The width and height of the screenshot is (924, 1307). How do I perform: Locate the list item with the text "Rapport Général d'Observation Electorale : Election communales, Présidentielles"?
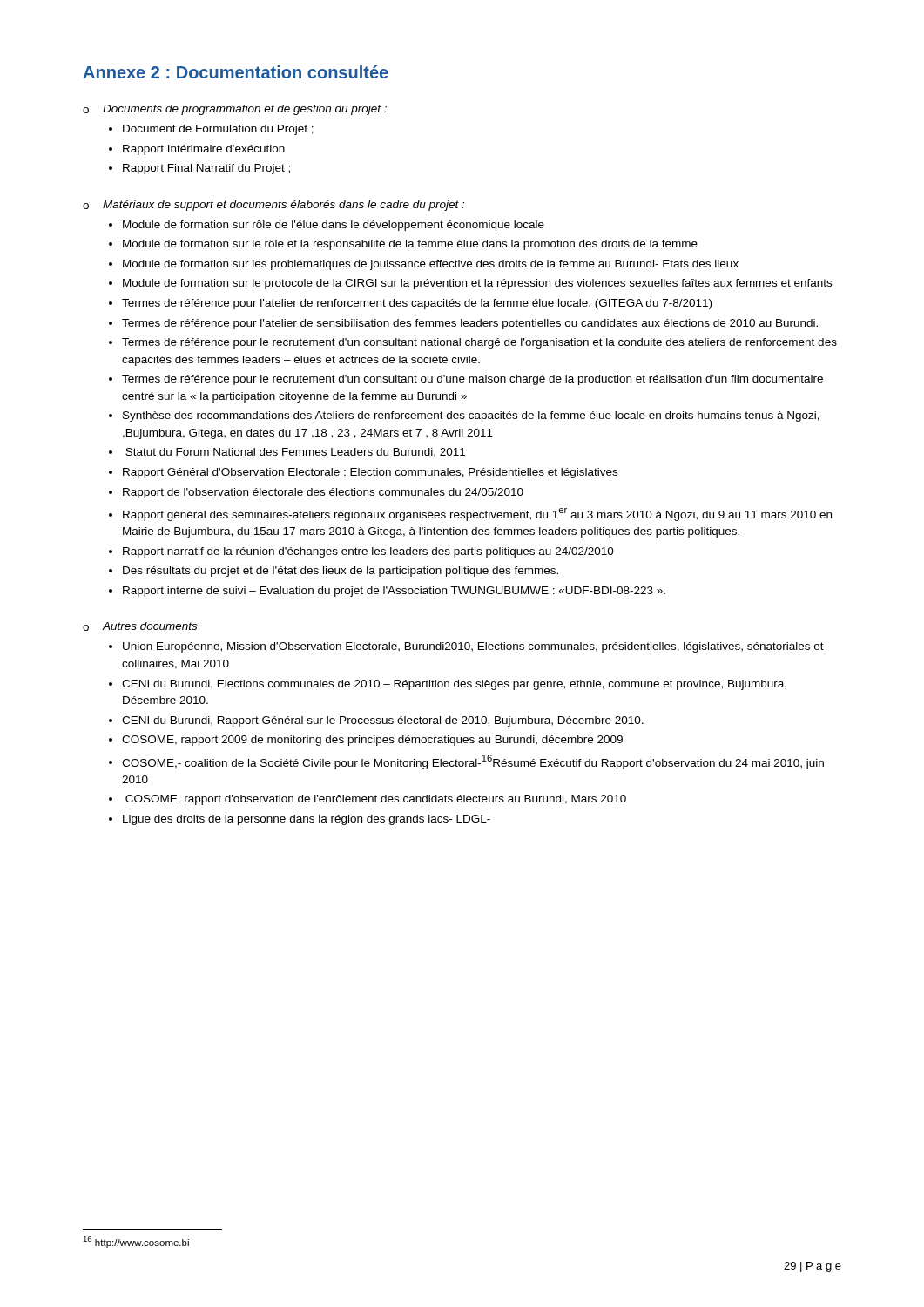(370, 472)
